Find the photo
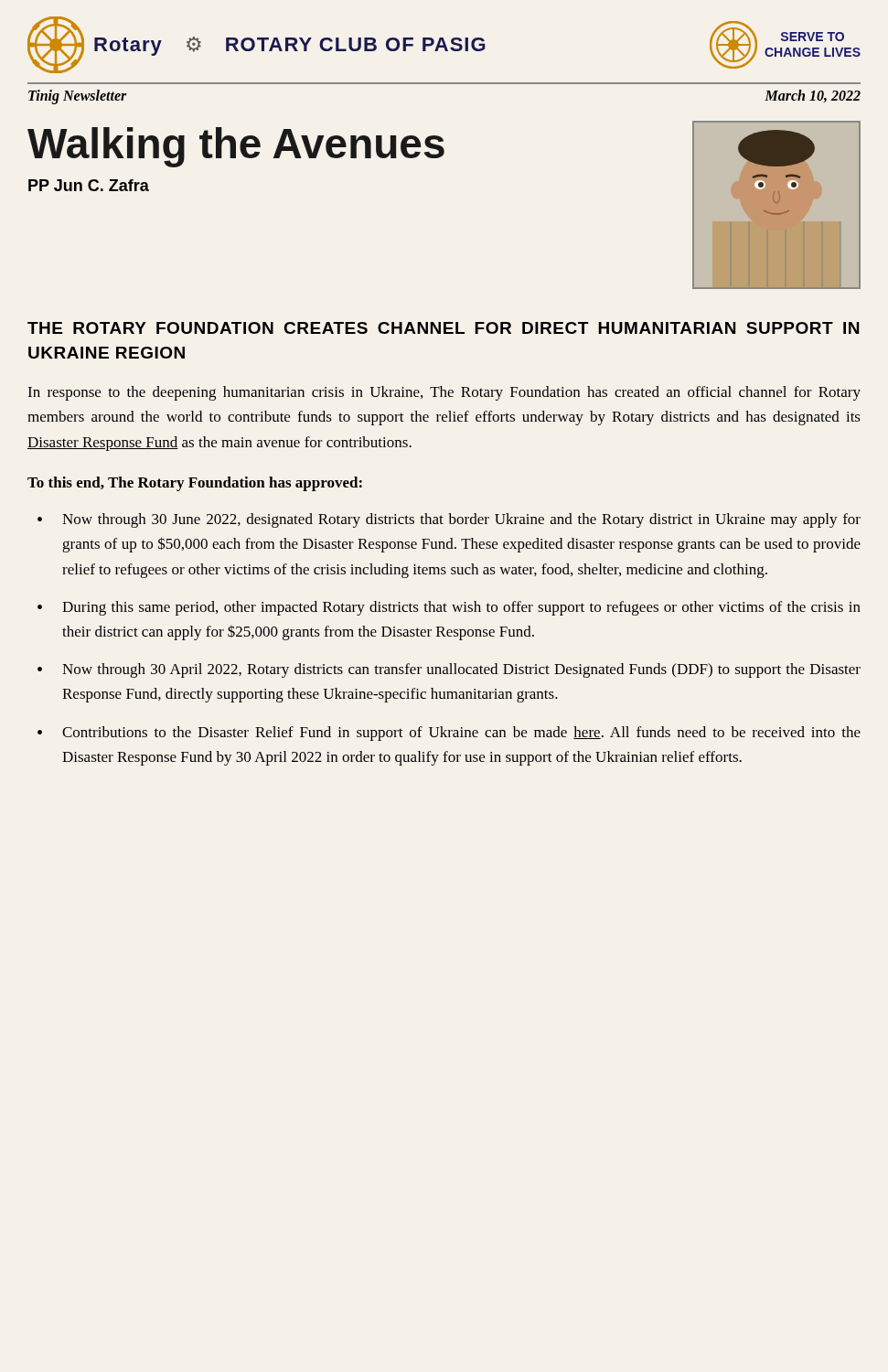This screenshot has width=888, height=1372. 776,205
